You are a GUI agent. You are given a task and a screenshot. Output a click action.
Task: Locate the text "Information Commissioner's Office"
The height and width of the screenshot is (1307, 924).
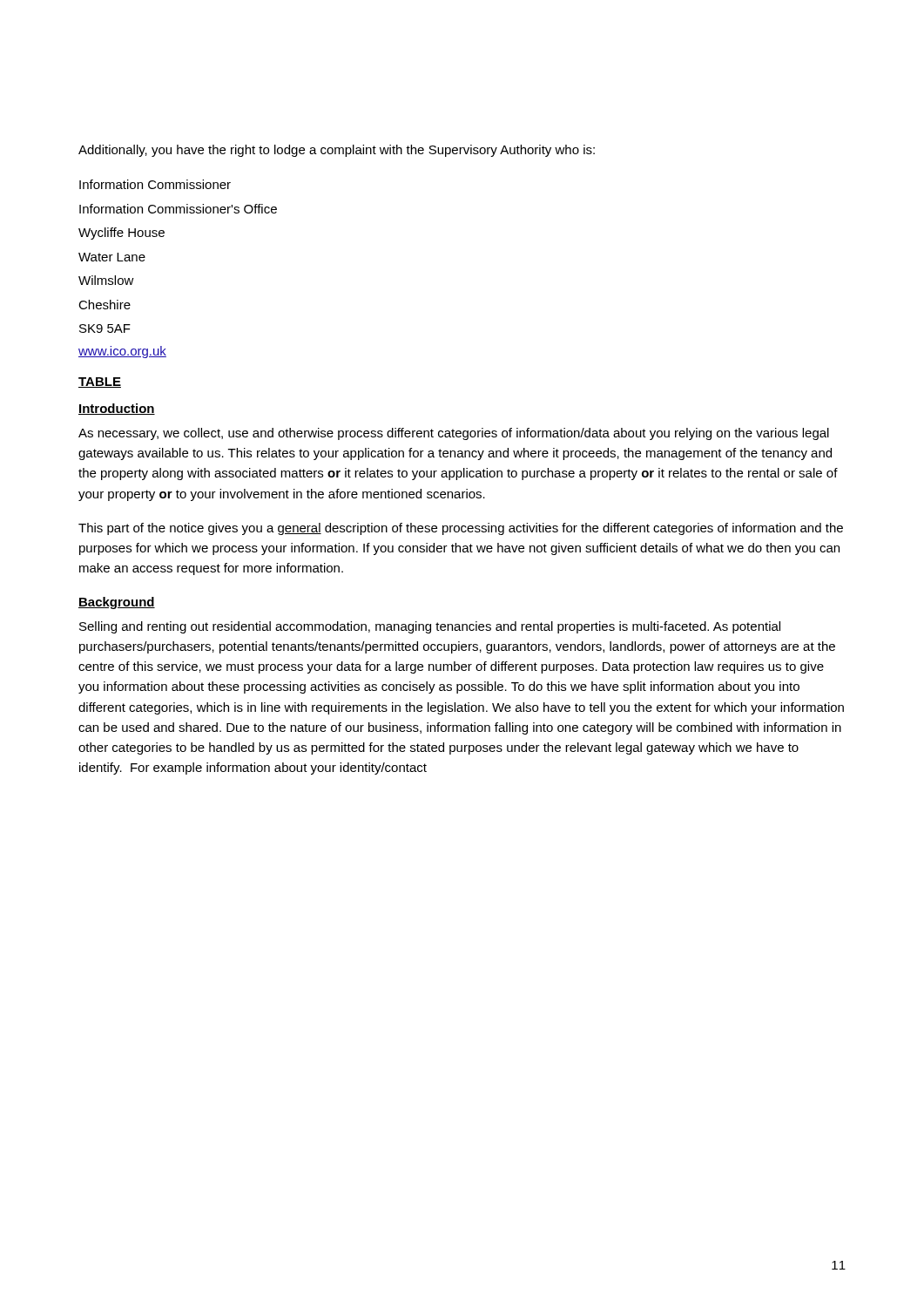point(178,208)
